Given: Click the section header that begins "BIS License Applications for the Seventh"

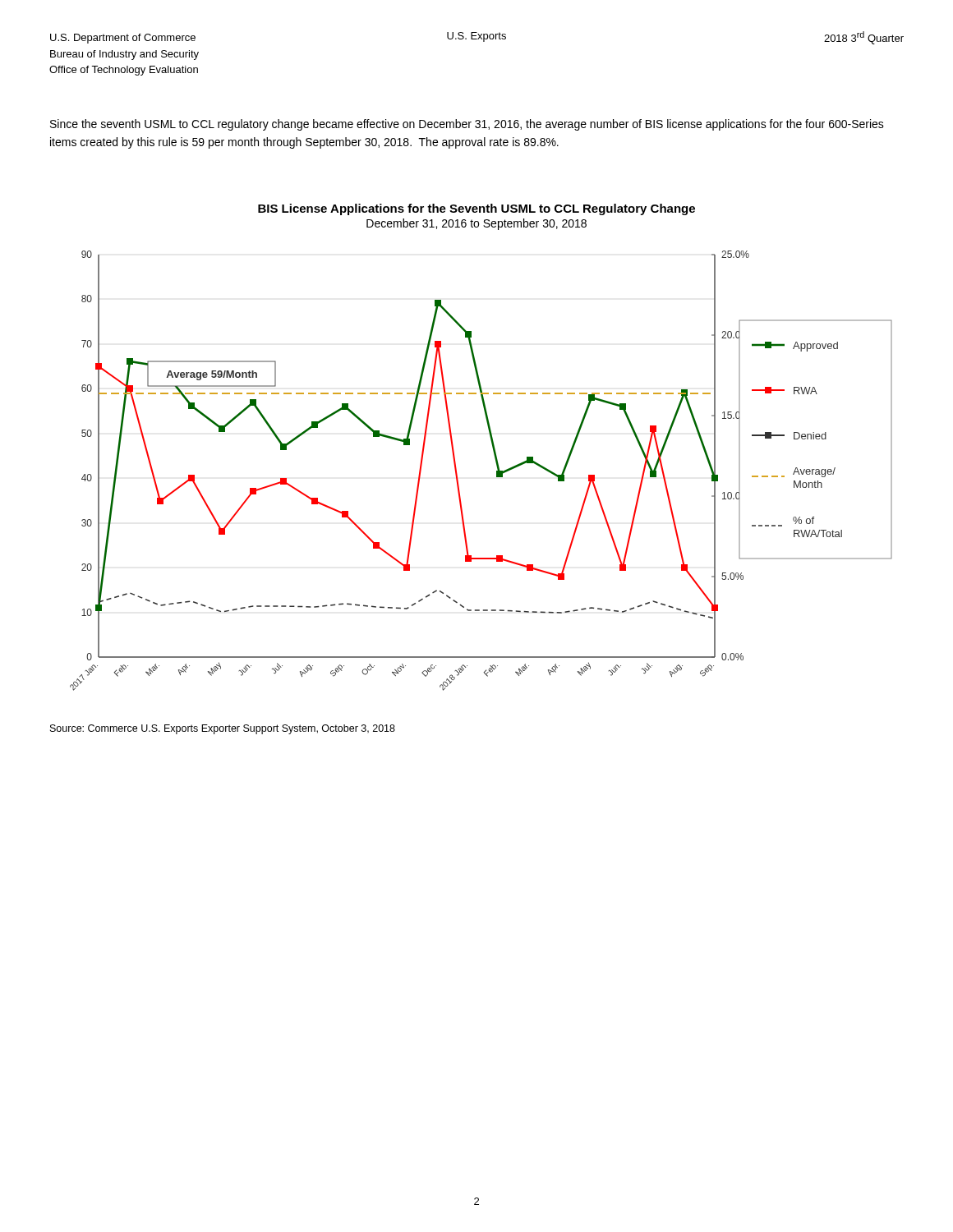Looking at the screenshot, I should click(476, 216).
